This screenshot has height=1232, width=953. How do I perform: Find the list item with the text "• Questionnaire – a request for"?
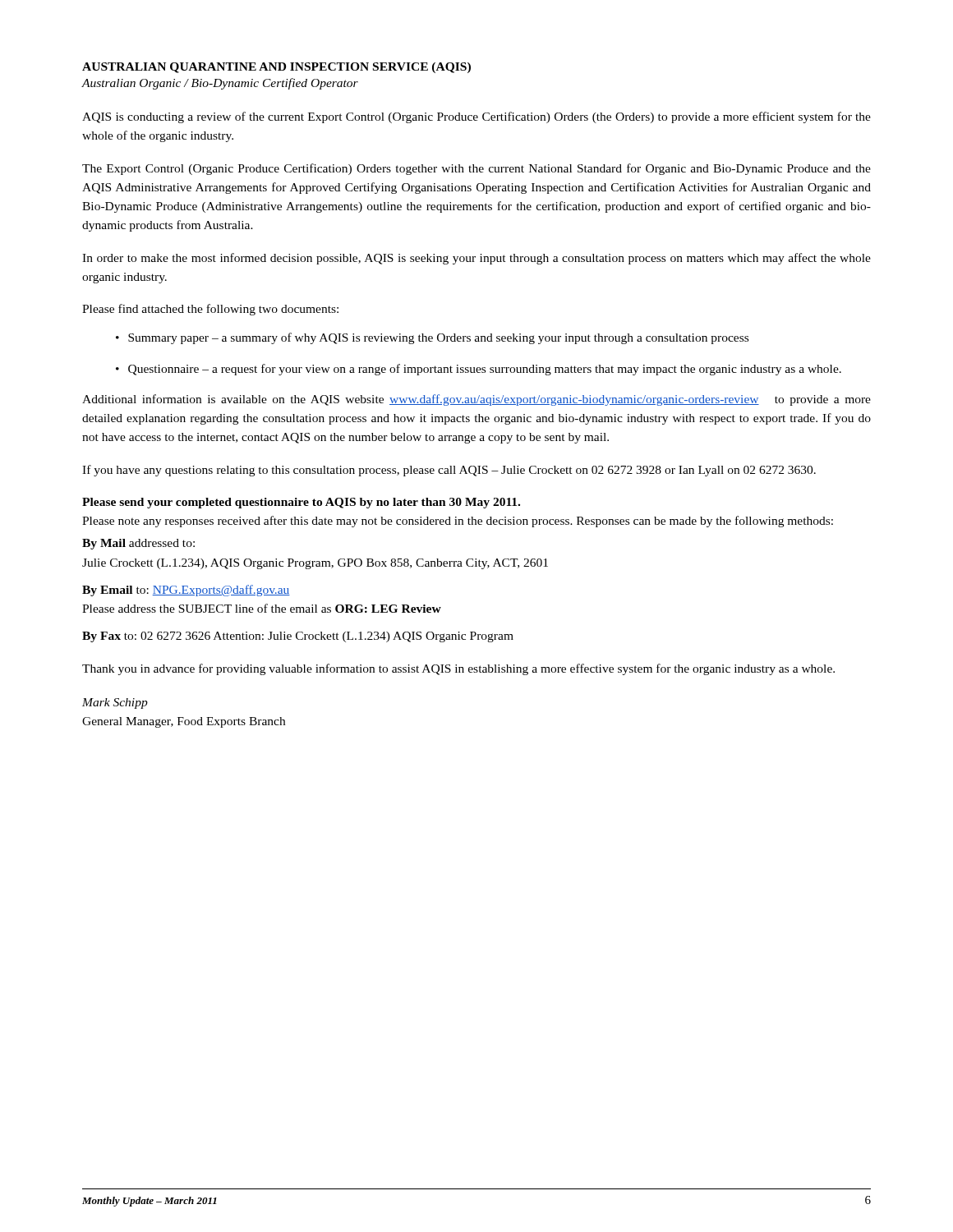(x=478, y=368)
